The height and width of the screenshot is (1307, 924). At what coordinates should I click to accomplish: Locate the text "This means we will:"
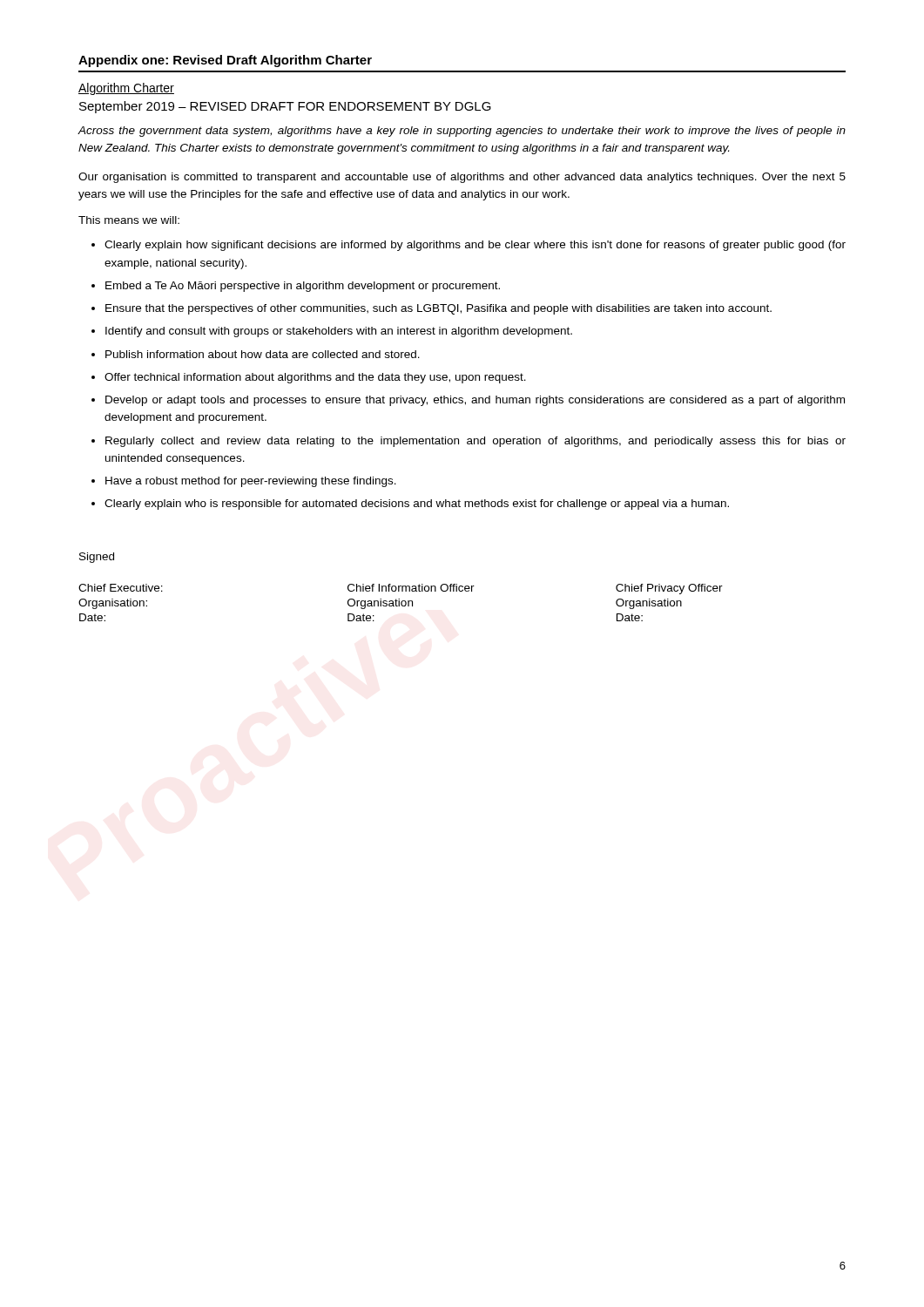pos(129,220)
